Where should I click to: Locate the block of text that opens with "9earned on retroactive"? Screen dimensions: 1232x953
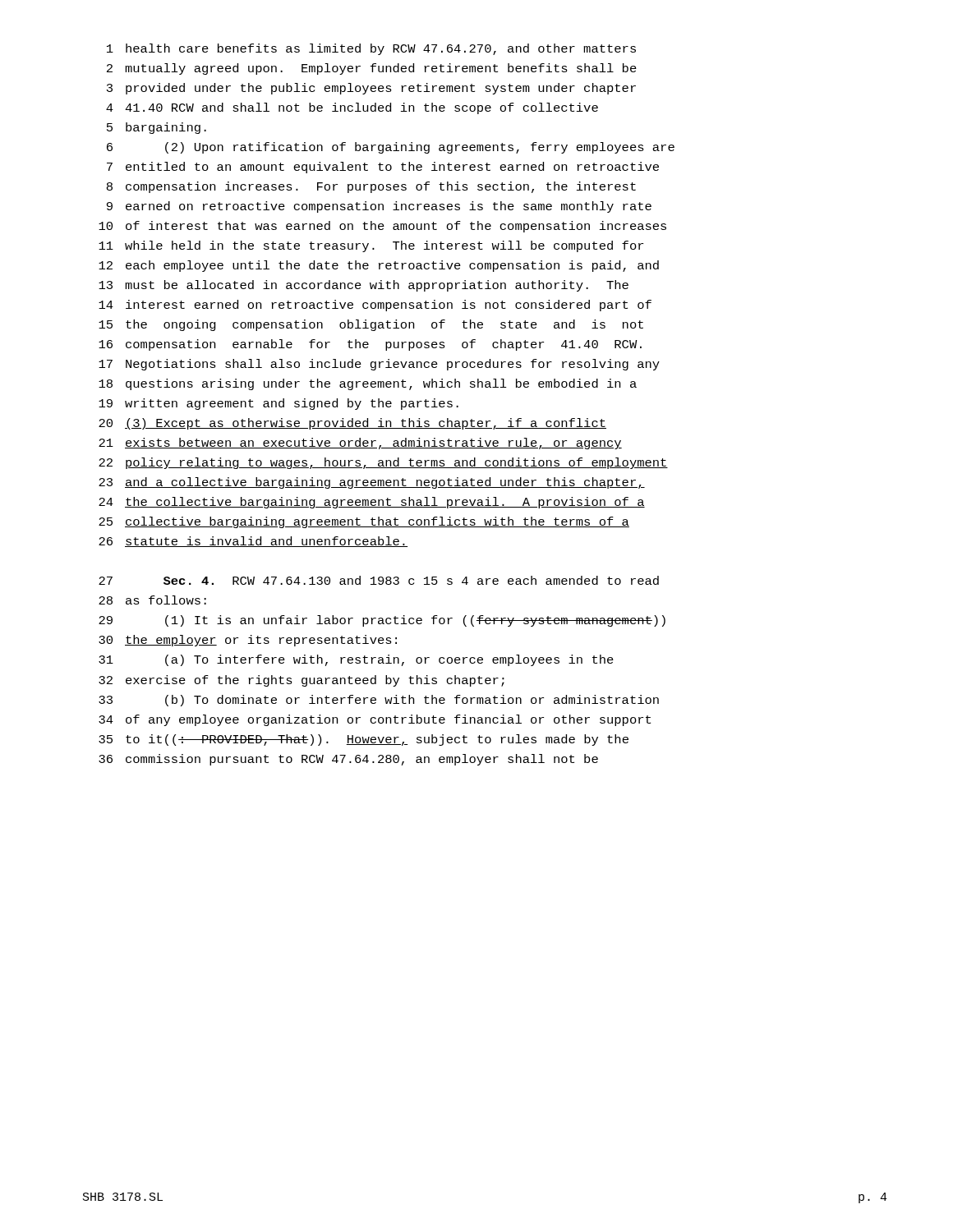485,207
